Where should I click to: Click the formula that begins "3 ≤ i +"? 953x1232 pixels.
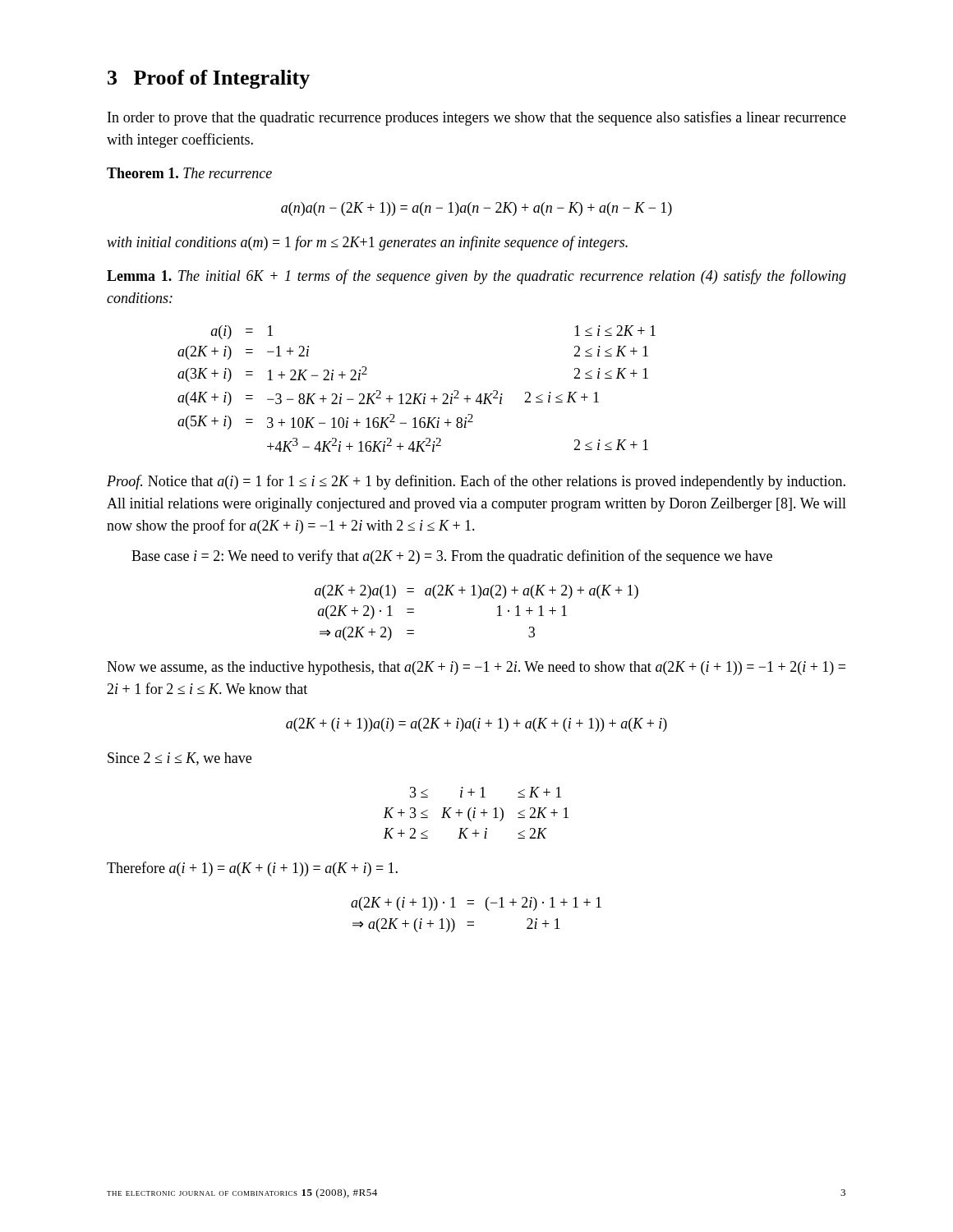476,813
